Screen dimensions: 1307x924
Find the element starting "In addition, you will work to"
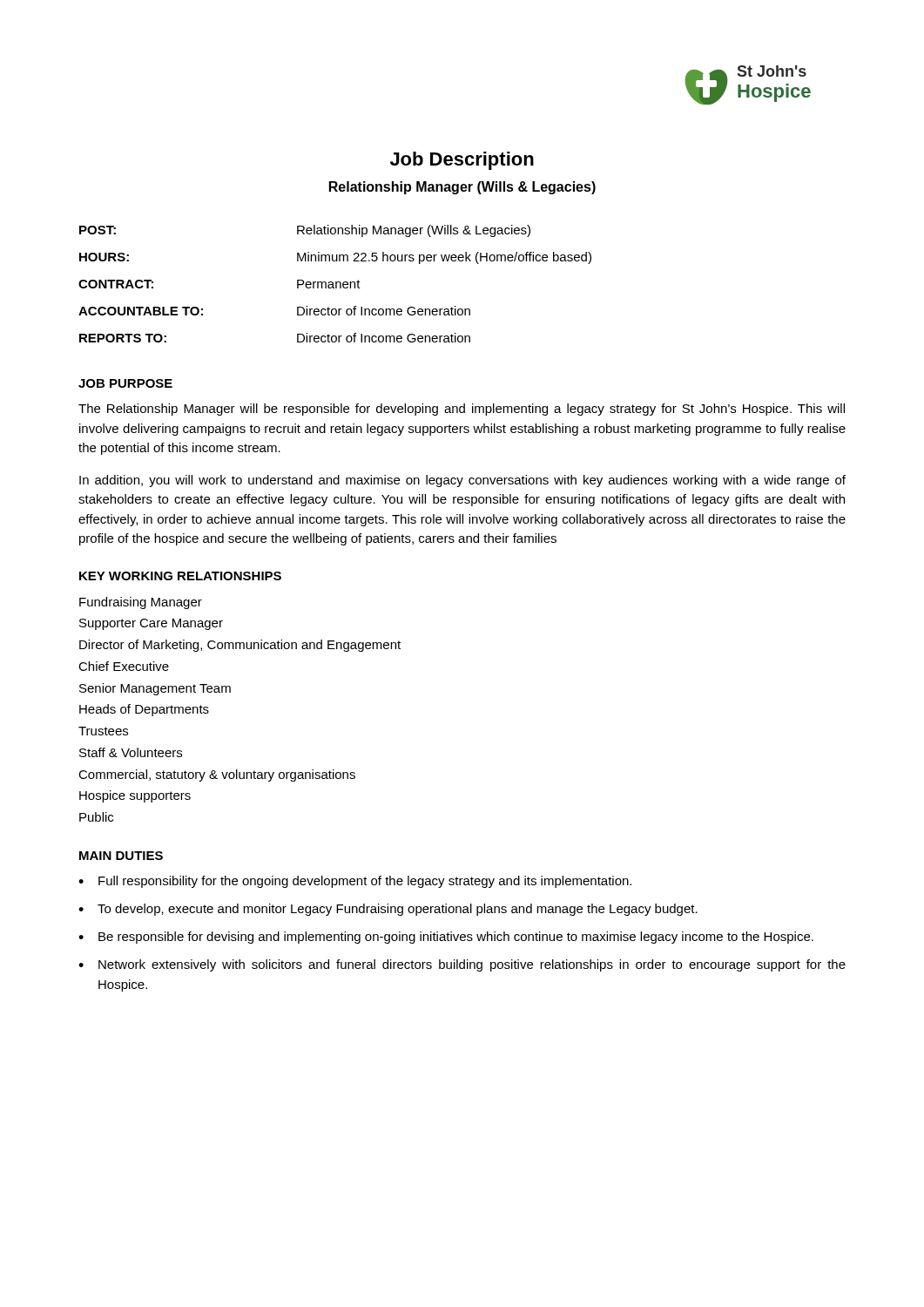click(462, 509)
